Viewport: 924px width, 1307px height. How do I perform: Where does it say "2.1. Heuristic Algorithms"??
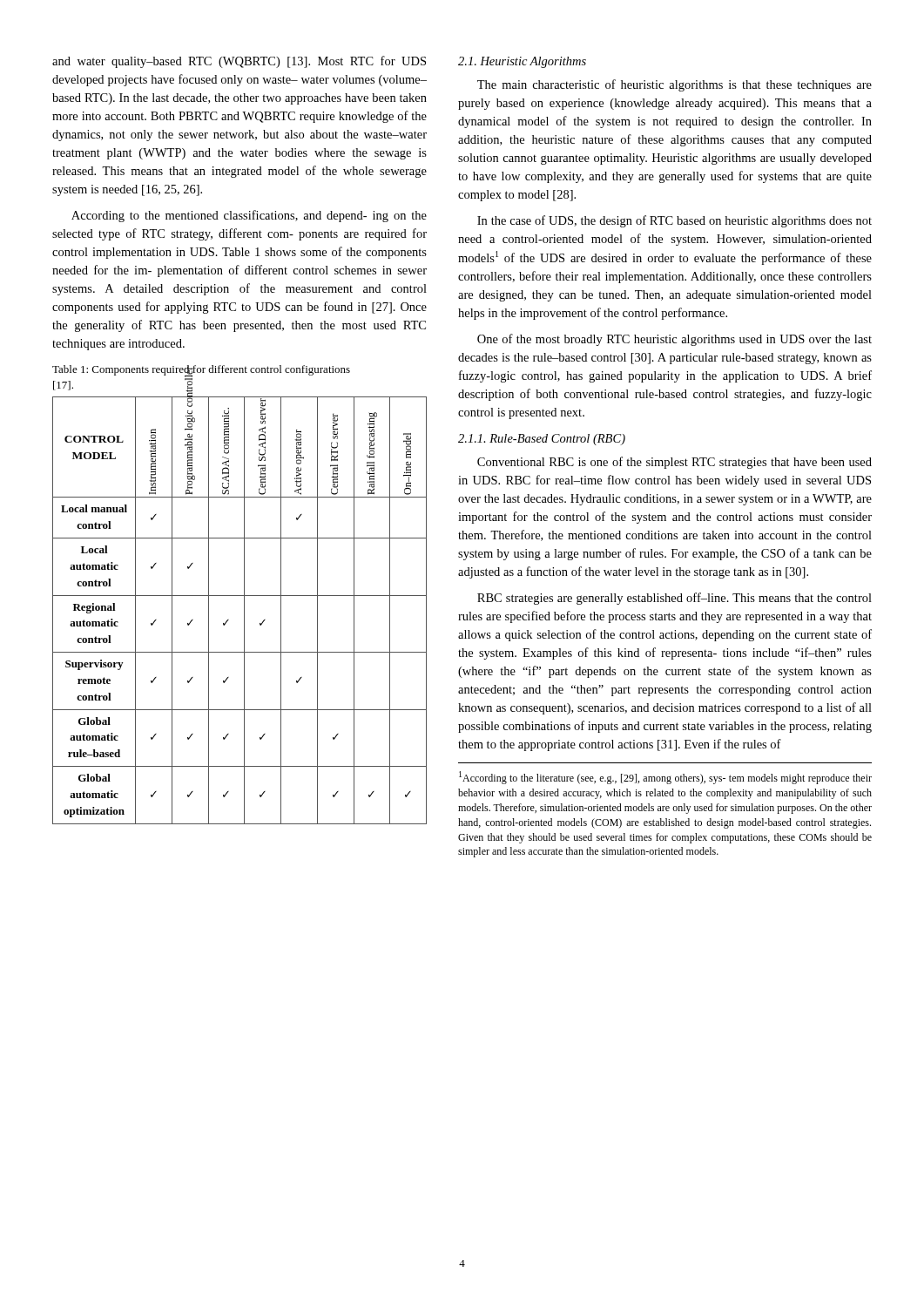point(522,62)
